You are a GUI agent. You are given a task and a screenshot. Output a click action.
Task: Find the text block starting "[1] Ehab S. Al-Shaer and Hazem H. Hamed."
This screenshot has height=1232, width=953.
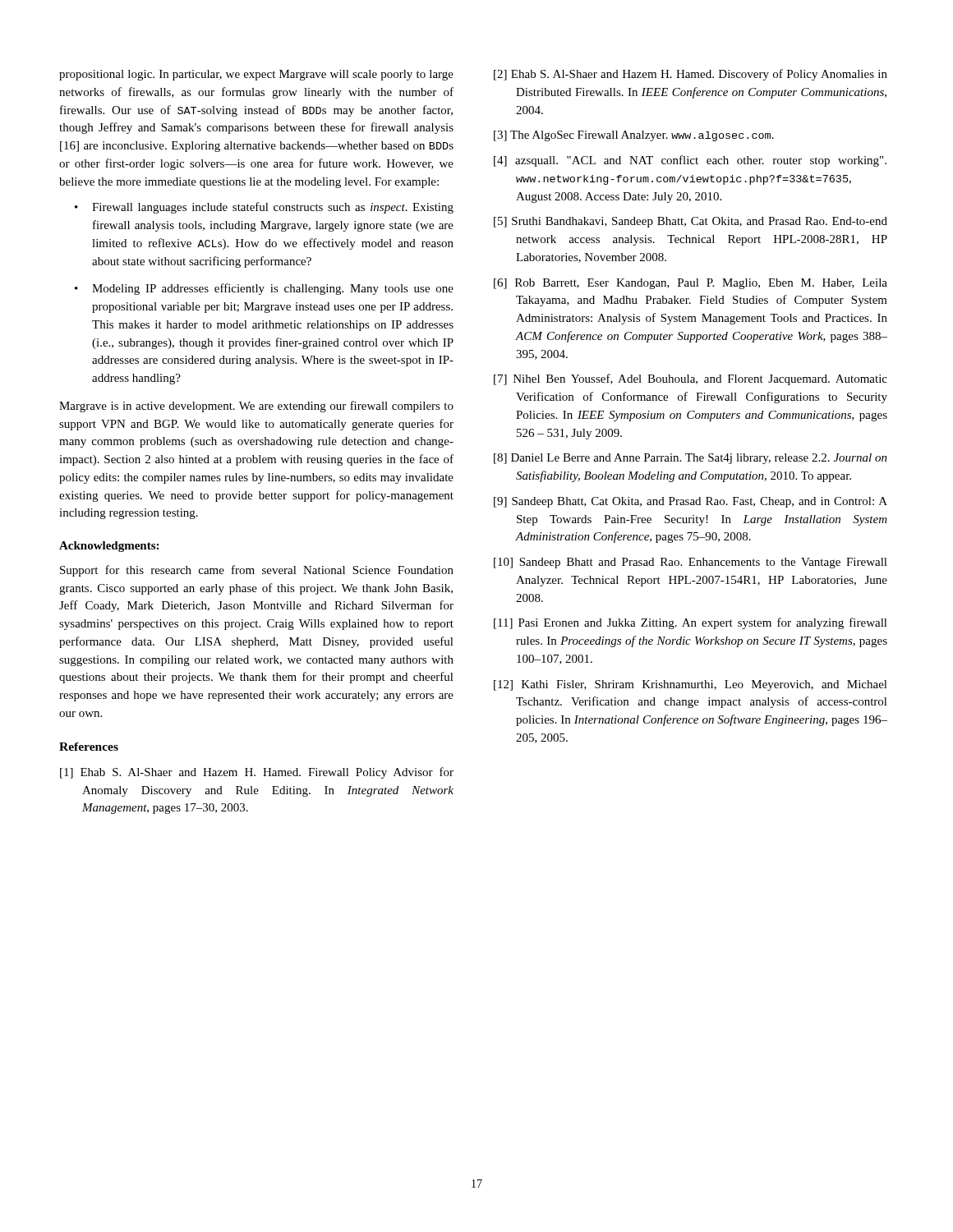(x=256, y=790)
